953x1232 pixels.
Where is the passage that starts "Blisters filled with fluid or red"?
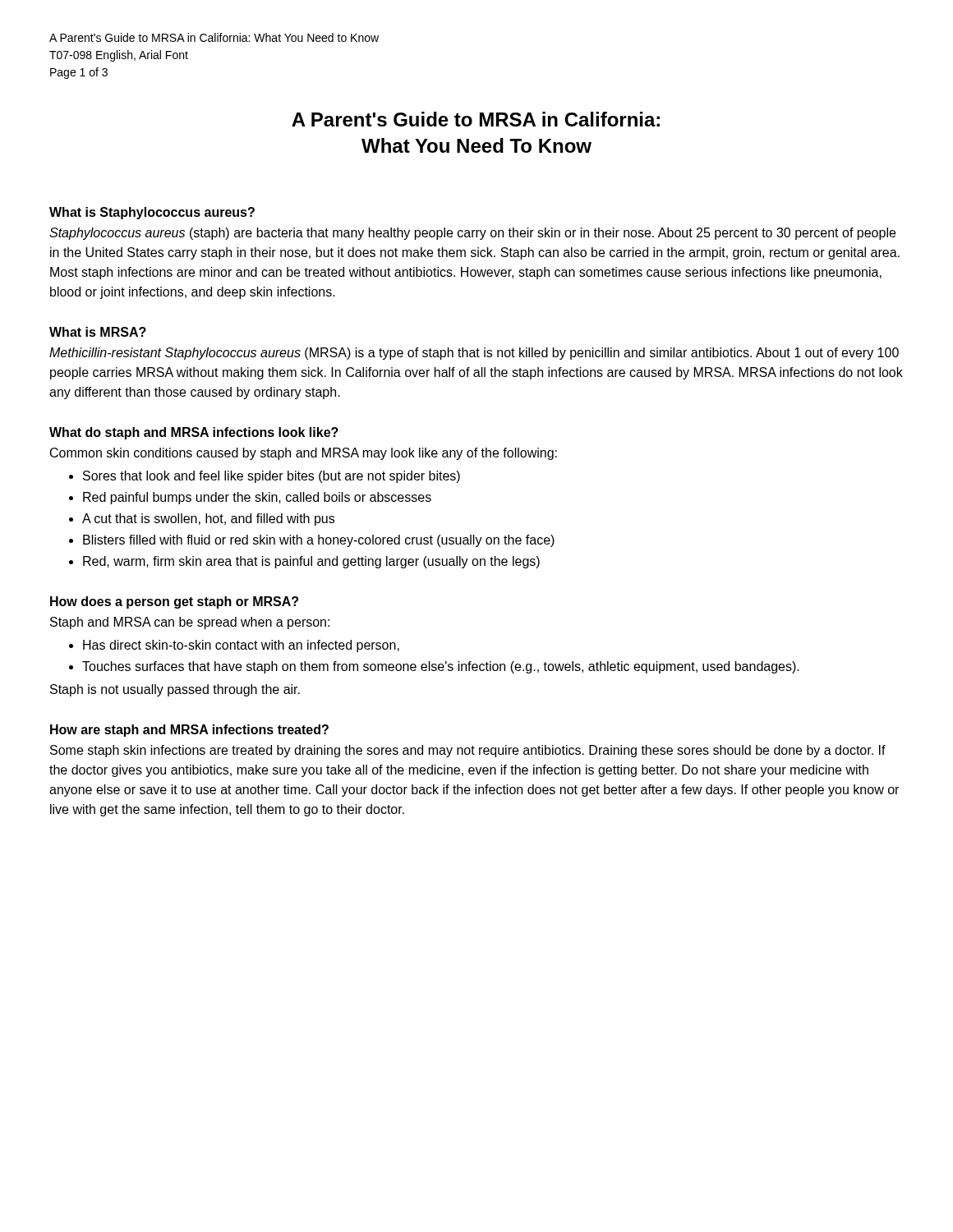(x=318, y=540)
